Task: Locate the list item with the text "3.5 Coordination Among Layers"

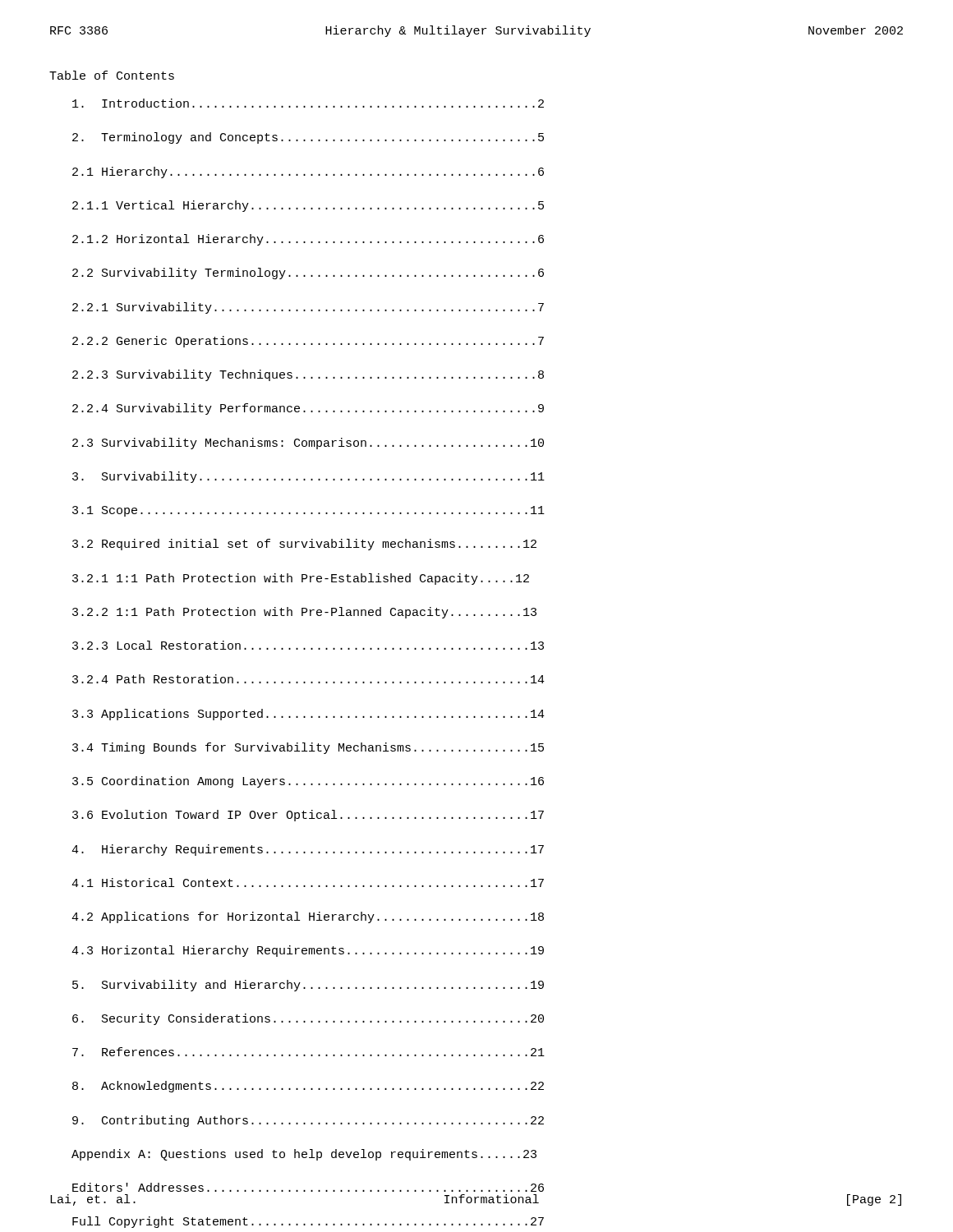Action: tap(476, 782)
